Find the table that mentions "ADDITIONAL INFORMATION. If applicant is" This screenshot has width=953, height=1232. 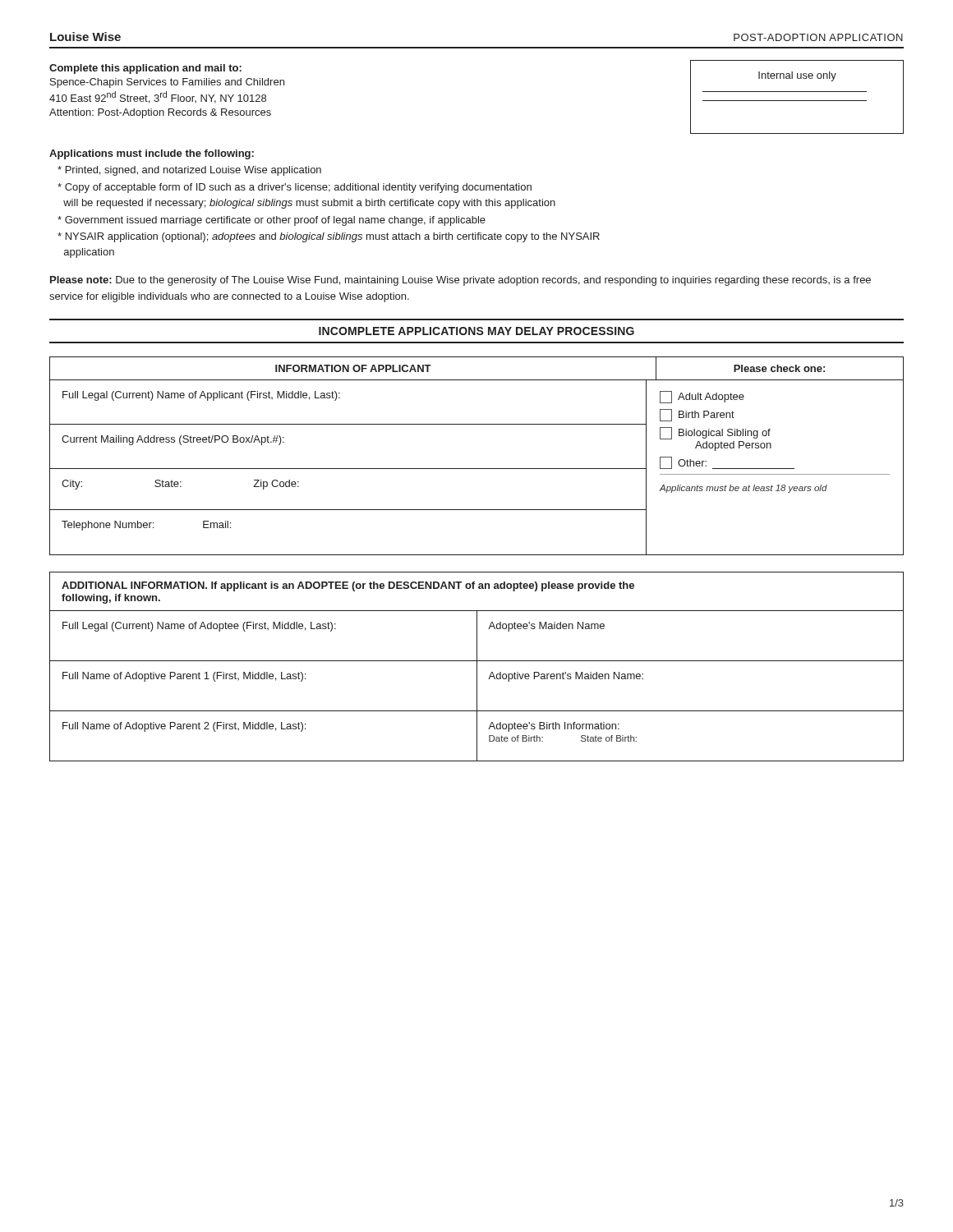coord(476,667)
